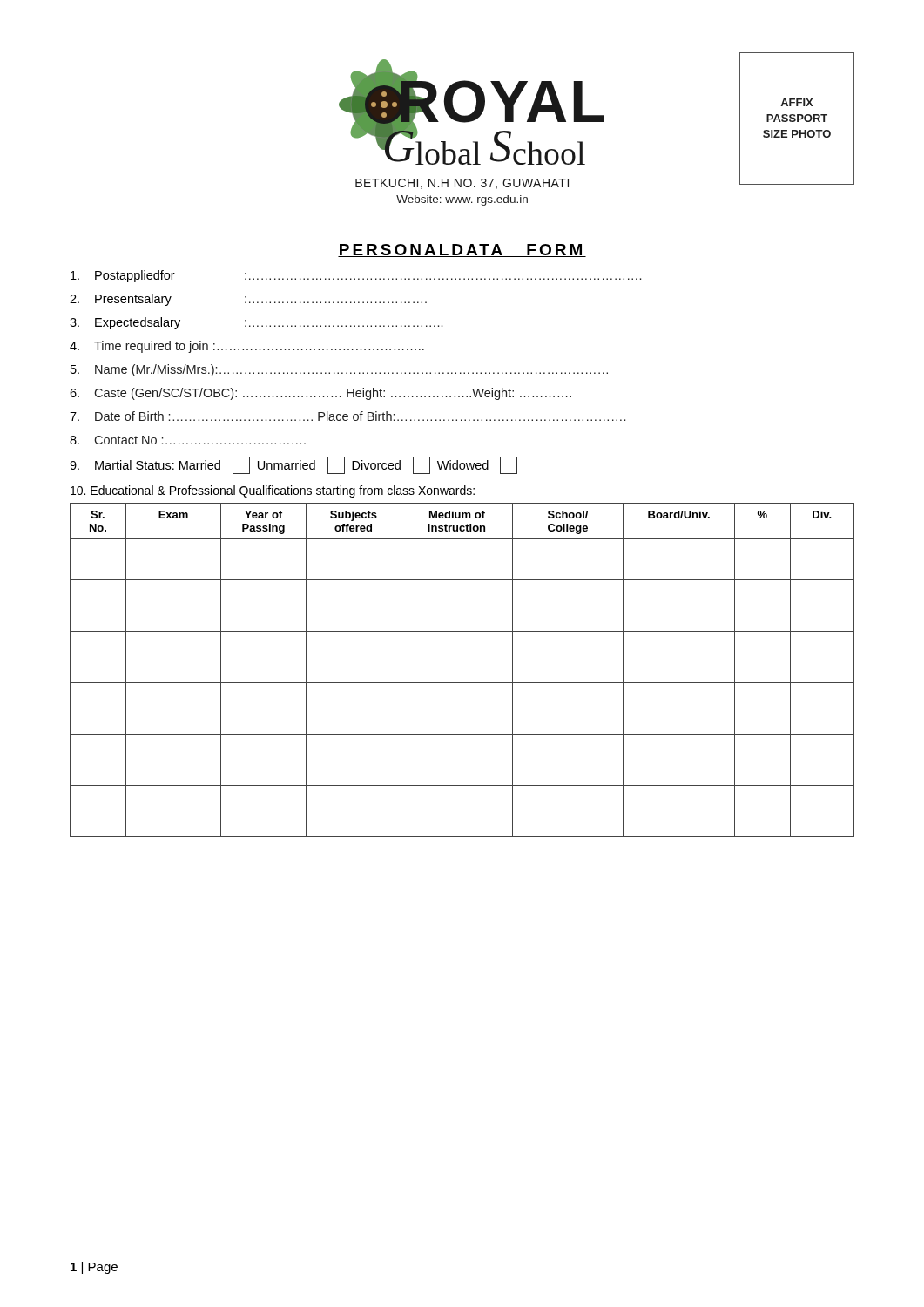The height and width of the screenshot is (1307, 924).
Task: Point to the text starting "4. Time required to"
Action: (x=247, y=347)
